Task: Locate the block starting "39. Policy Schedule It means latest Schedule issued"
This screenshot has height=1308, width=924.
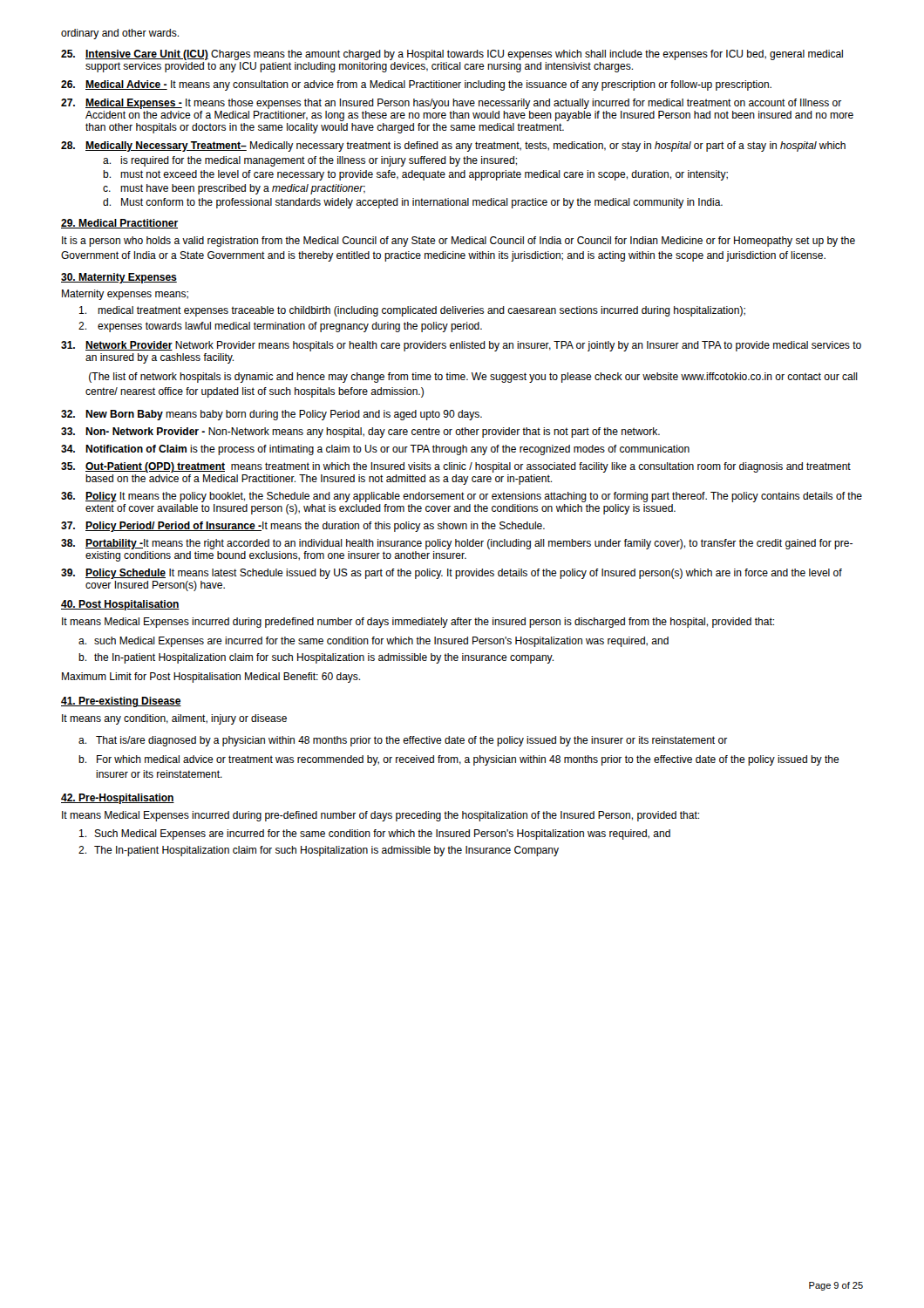Action: click(x=462, y=579)
